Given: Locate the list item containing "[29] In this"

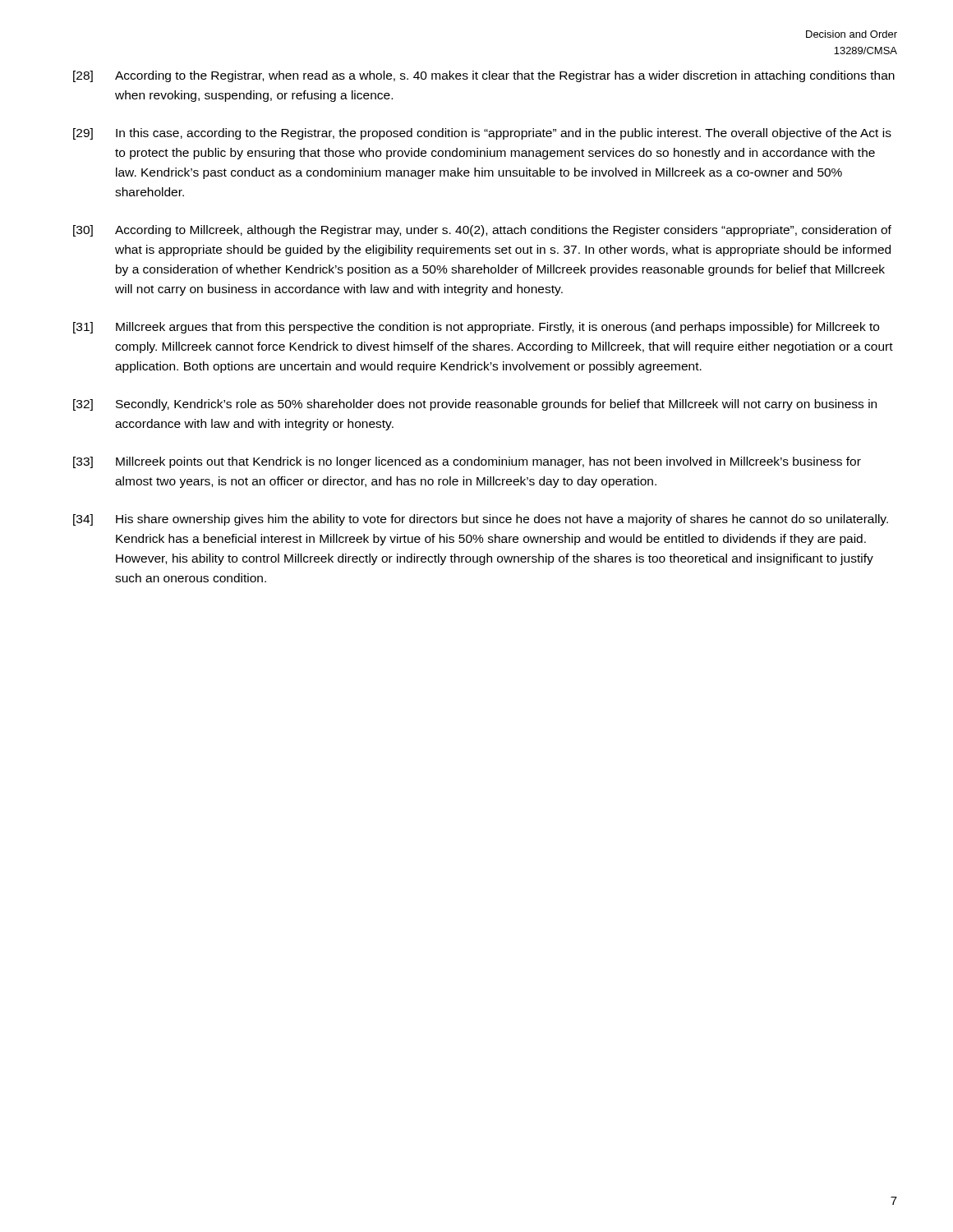Looking at the screenshot, I should pos(485,163).
